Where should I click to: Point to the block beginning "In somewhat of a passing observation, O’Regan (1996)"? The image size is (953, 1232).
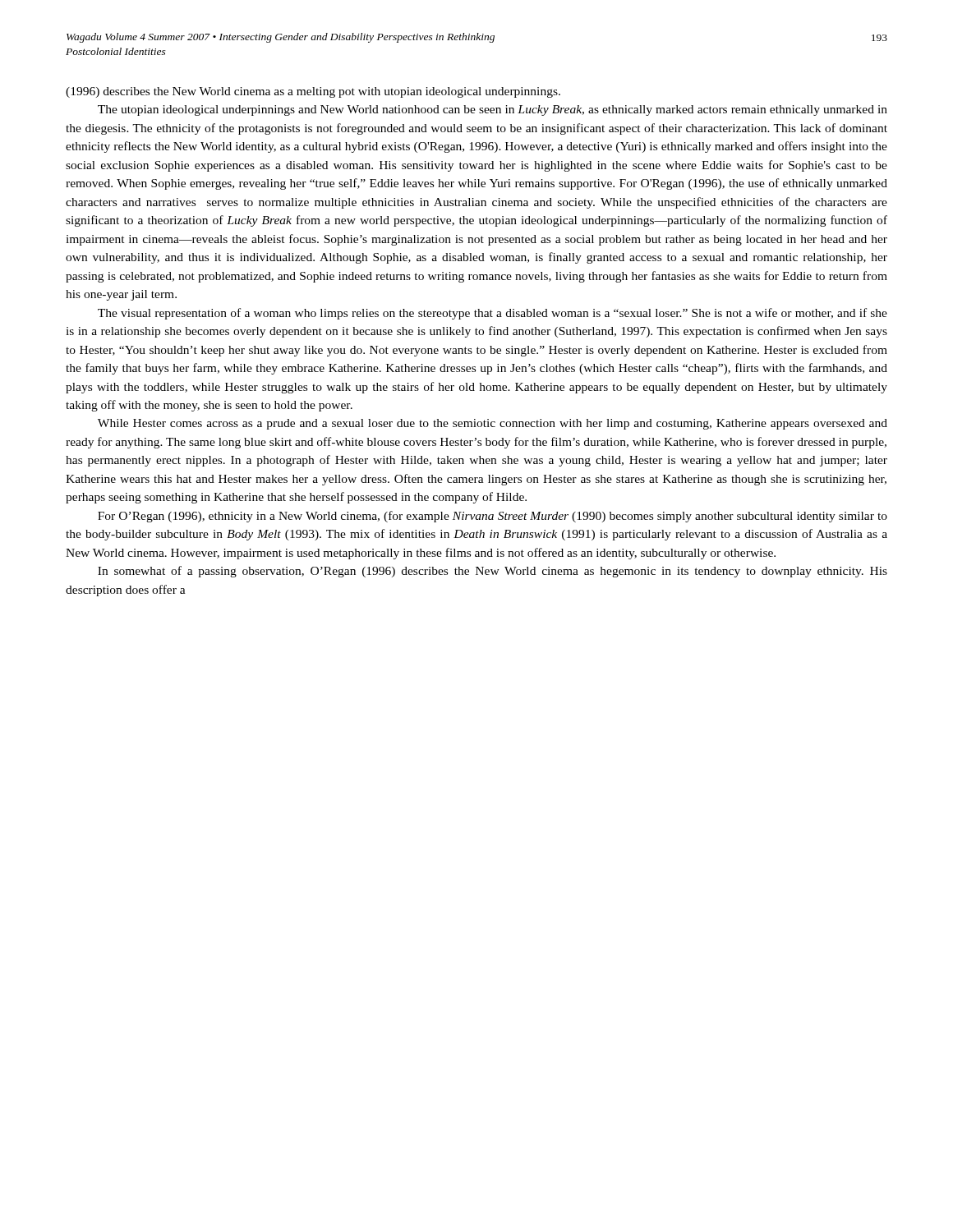(476, 580)
